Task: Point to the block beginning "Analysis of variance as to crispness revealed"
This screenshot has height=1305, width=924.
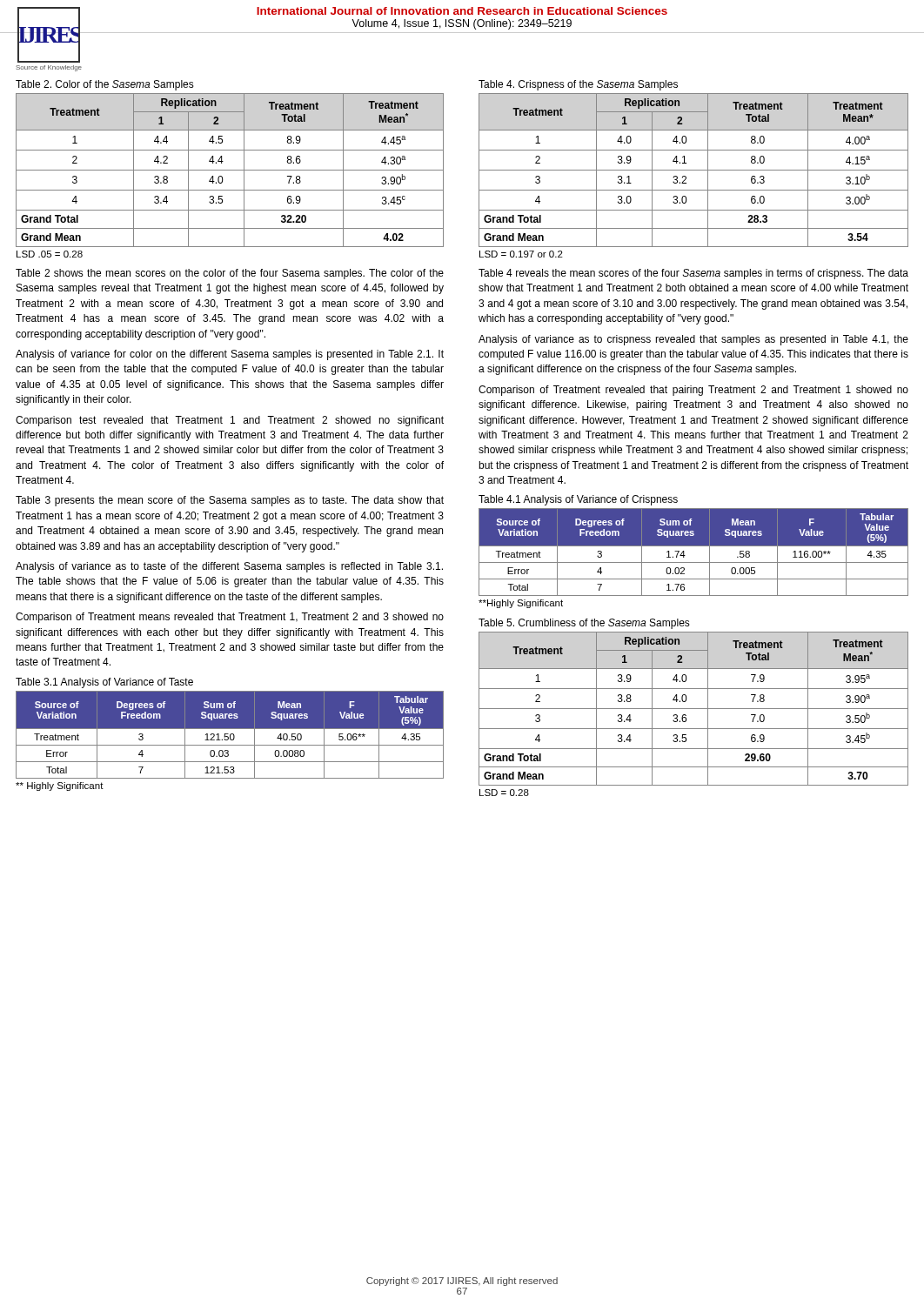Action: [x=693, y=354]
